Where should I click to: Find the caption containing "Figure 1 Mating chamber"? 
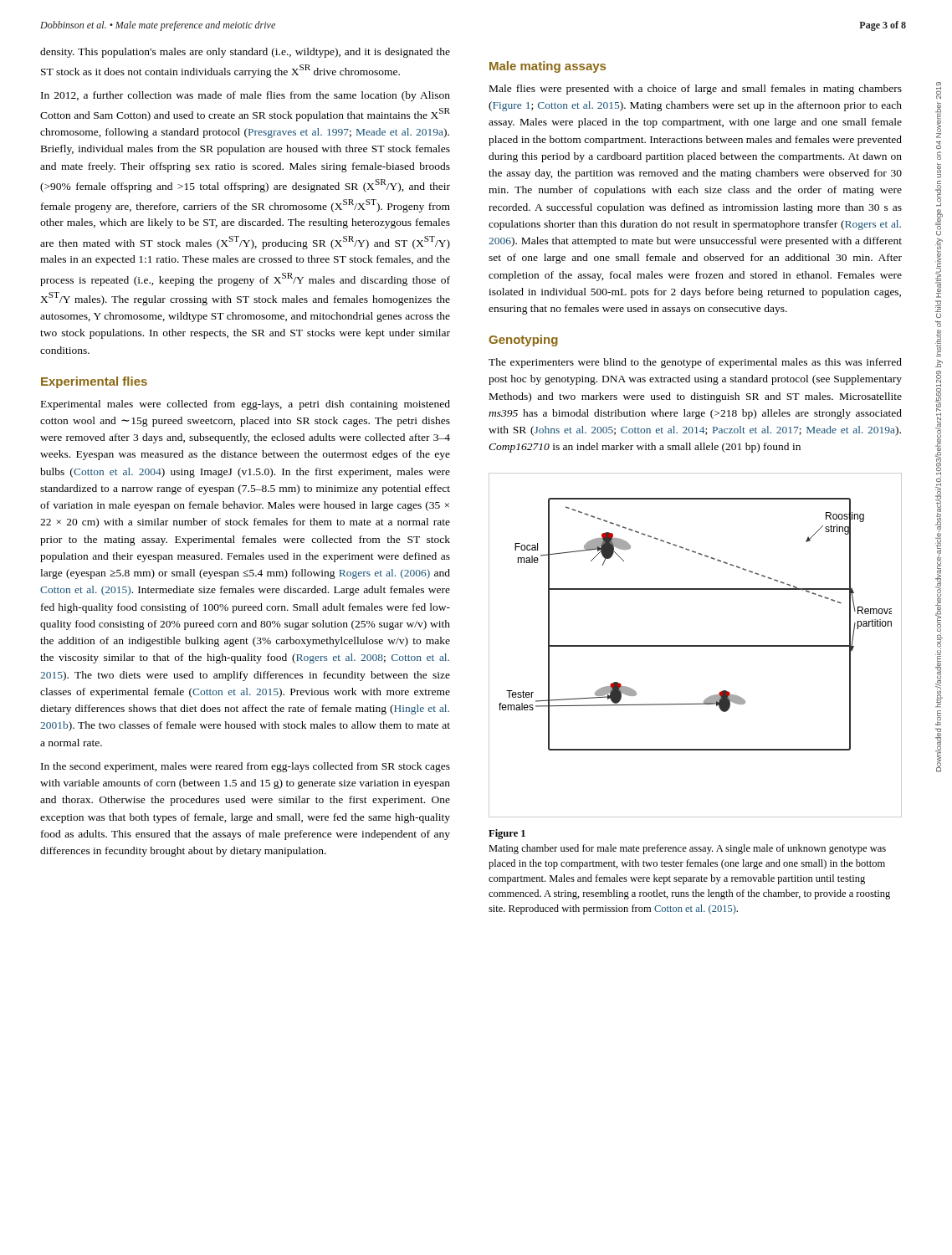point(689,871)
